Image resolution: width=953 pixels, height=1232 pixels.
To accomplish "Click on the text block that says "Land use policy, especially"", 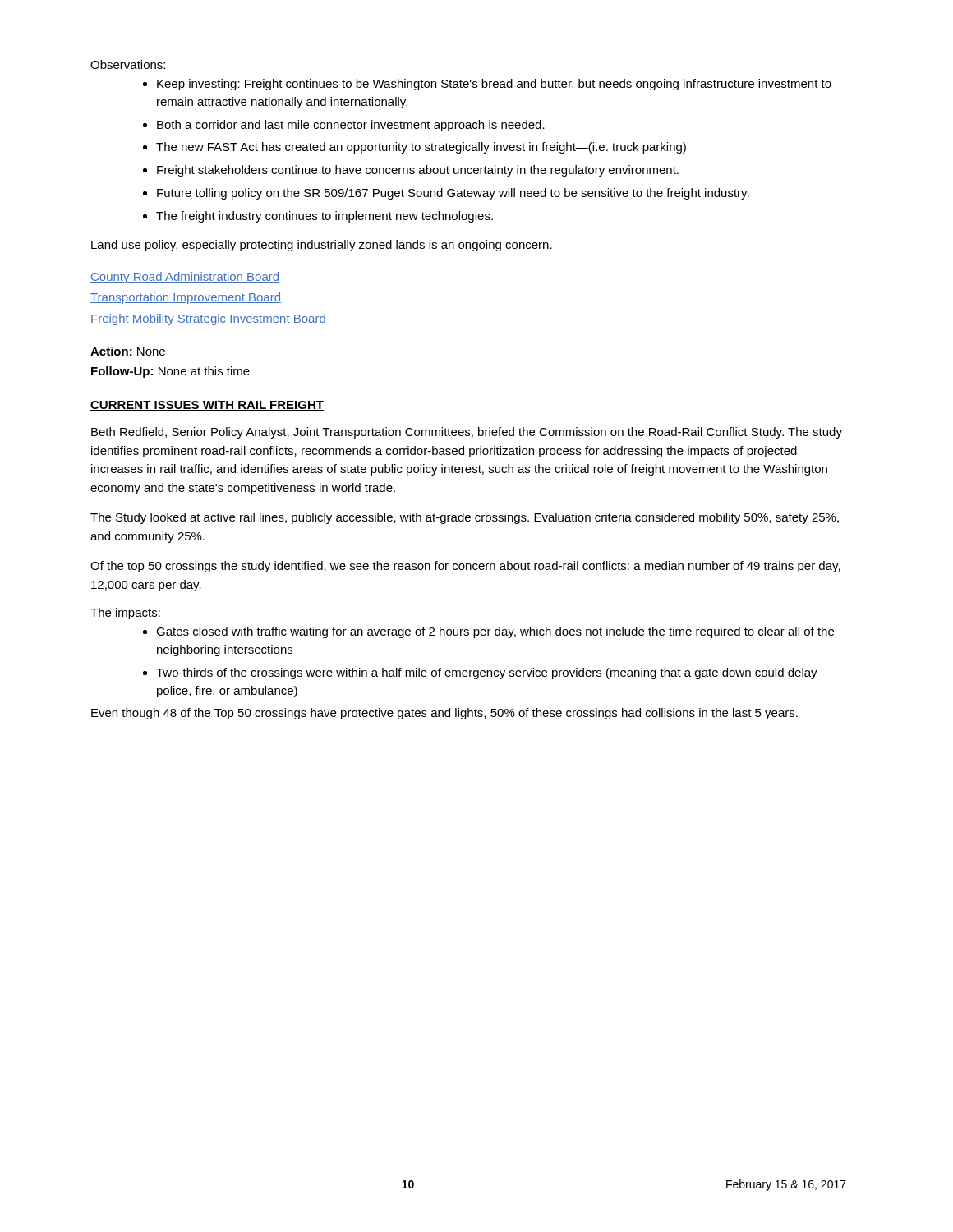I will [x=321, y=245].
